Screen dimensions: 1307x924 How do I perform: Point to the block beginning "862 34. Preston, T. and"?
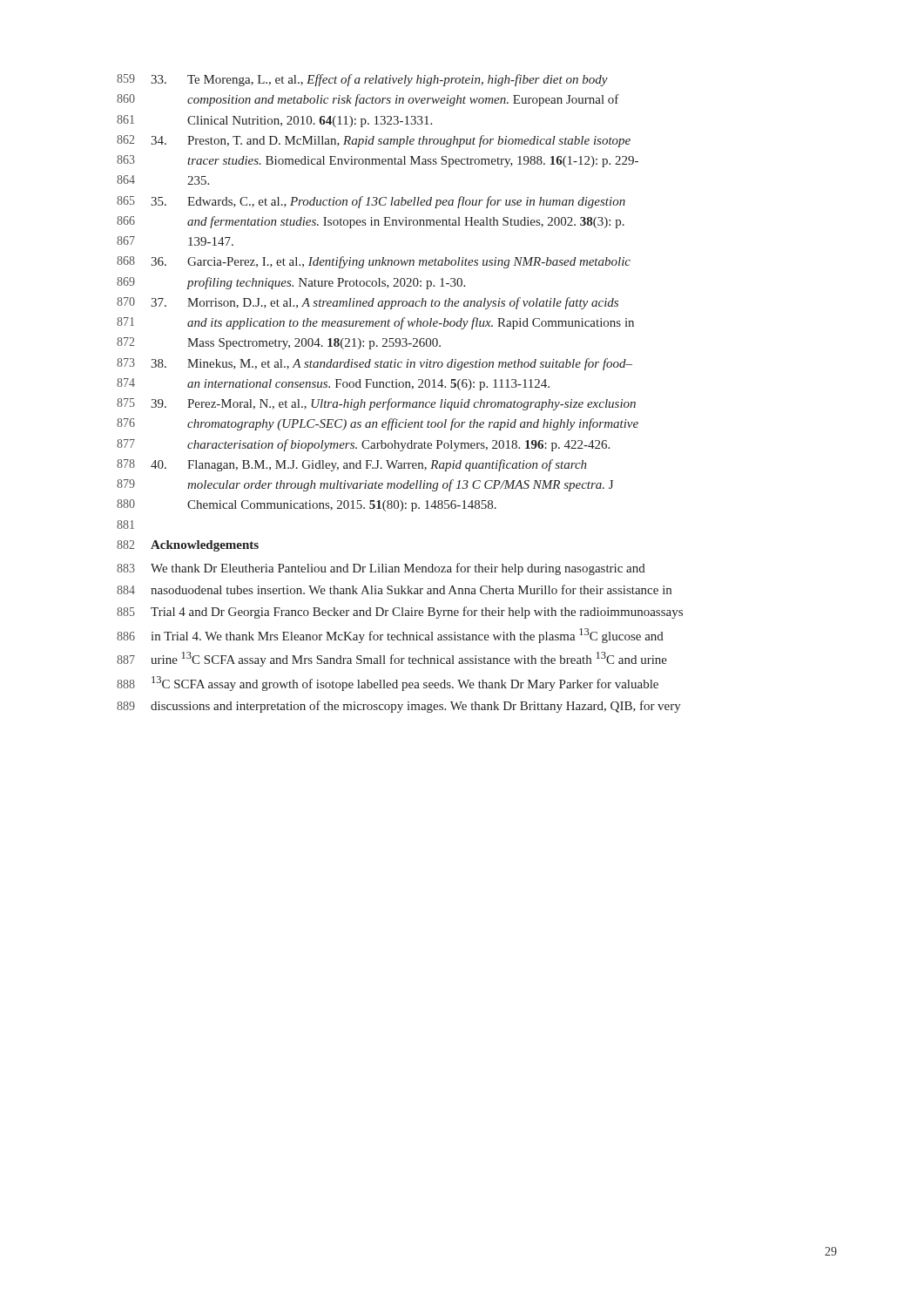coord(462,161)
